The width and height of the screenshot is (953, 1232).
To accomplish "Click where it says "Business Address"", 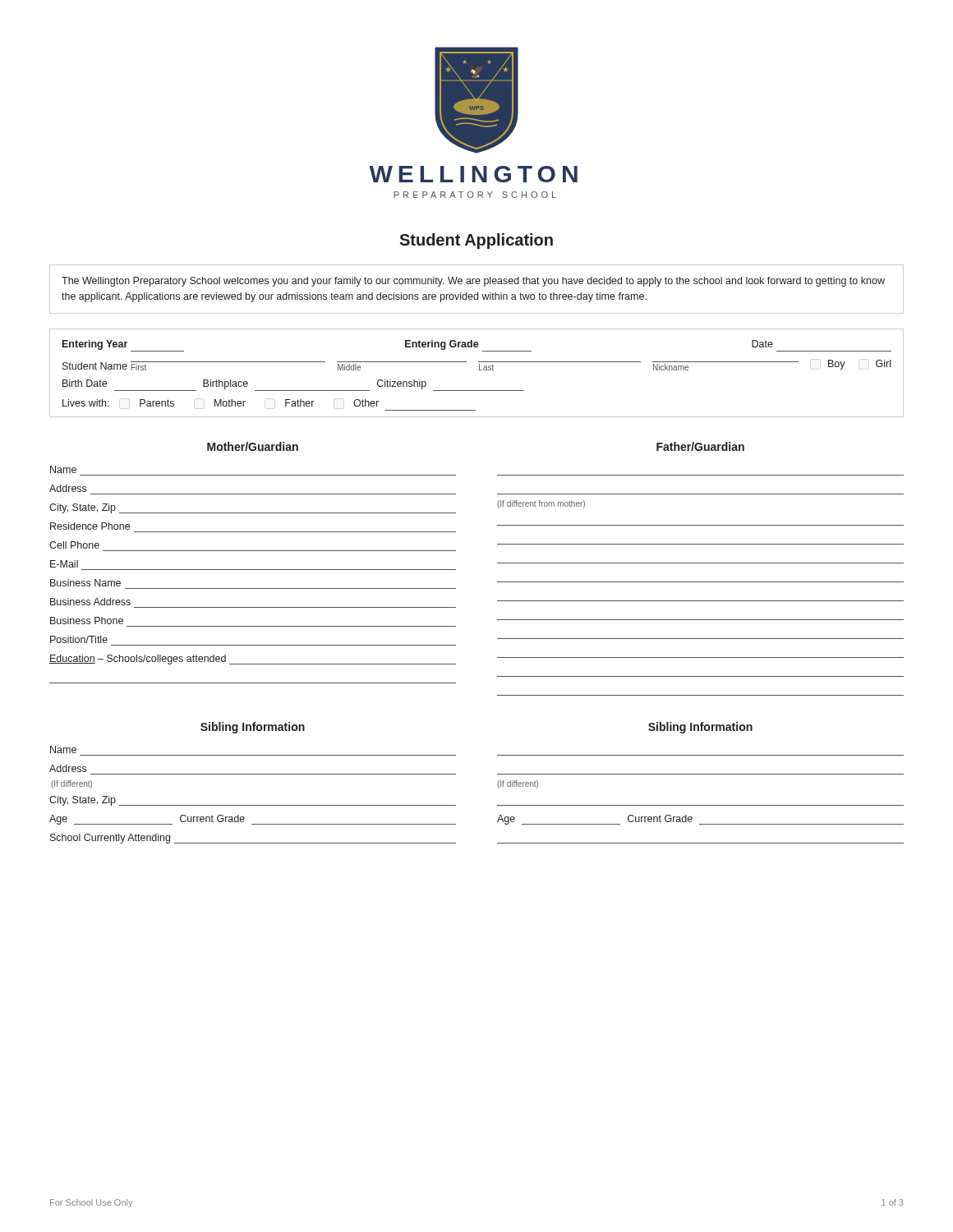I will coord(253,600).
